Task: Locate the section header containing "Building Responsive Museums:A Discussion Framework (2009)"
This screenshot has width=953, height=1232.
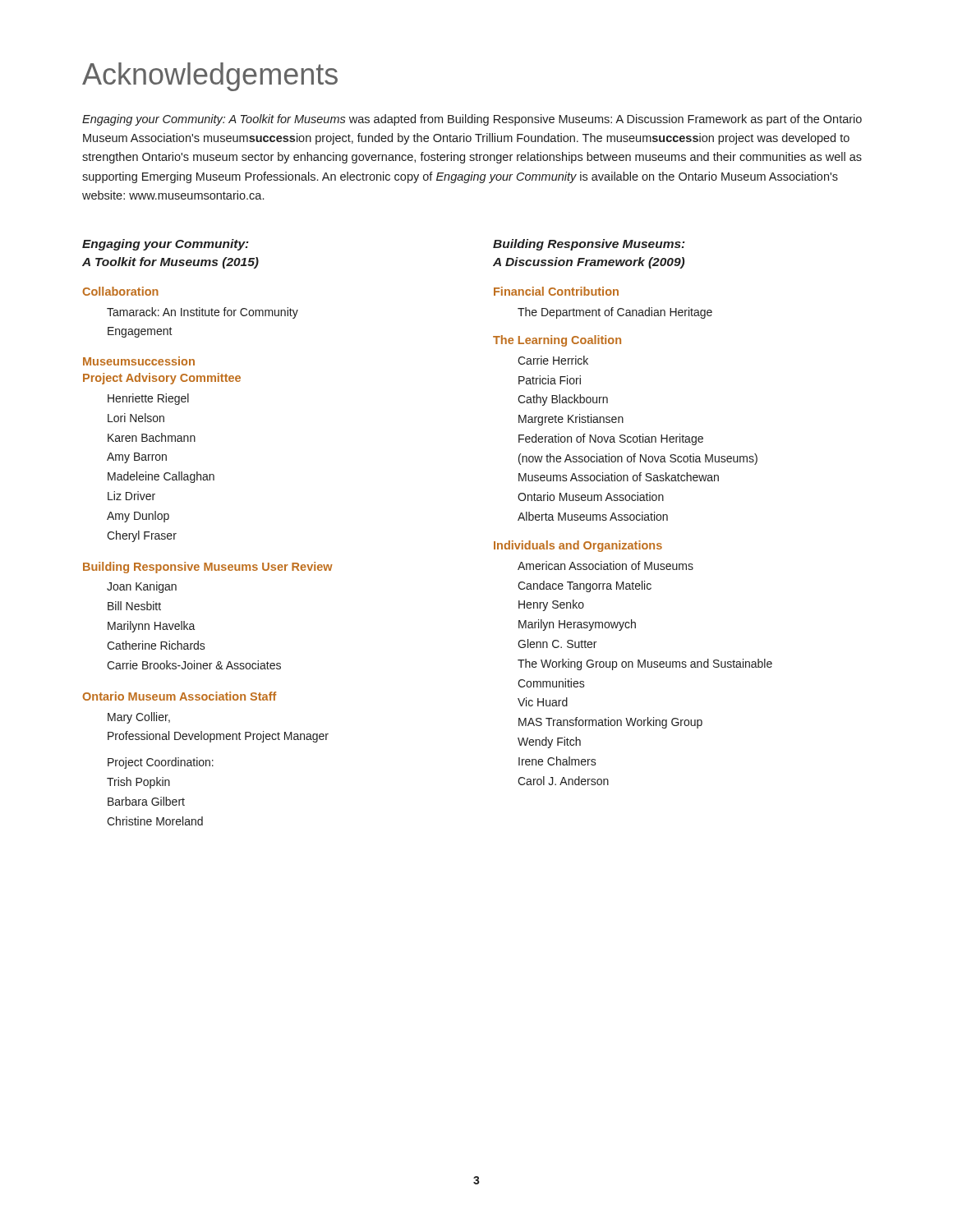Action: click(x=589, y=252)
